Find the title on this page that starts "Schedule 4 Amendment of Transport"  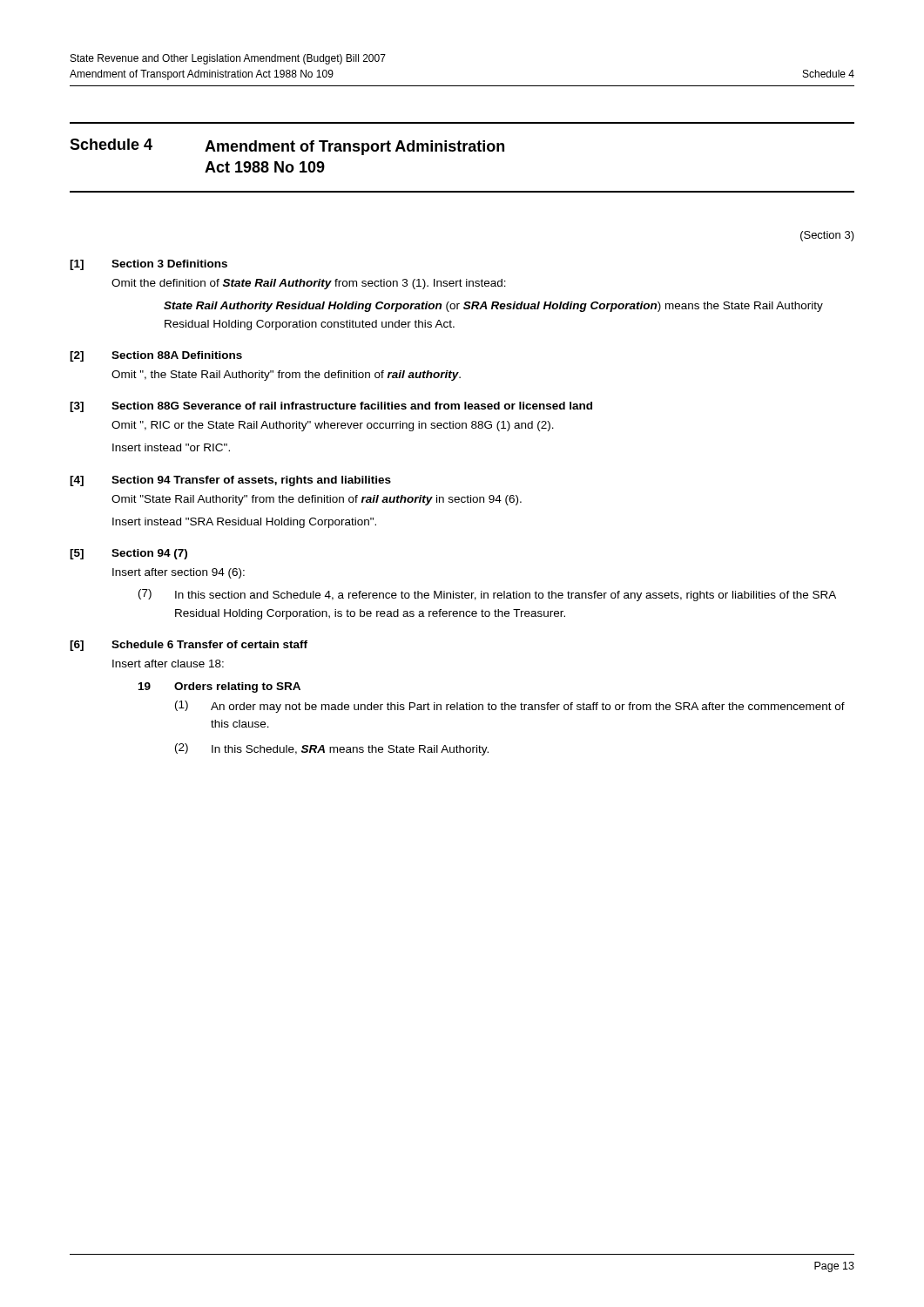click(x=288, y=157)
